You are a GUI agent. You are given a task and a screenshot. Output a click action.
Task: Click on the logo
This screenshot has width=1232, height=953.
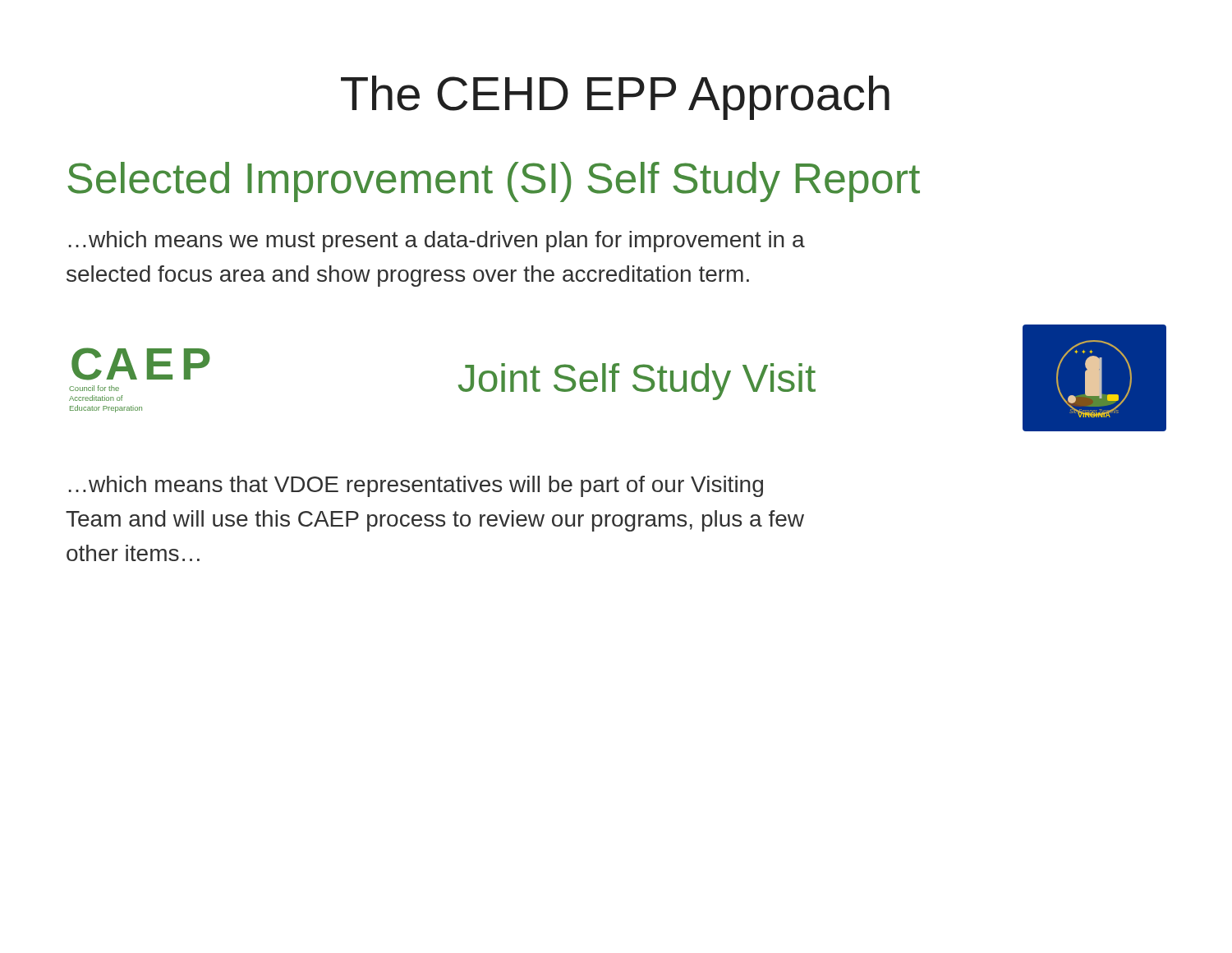click(152, 378)
